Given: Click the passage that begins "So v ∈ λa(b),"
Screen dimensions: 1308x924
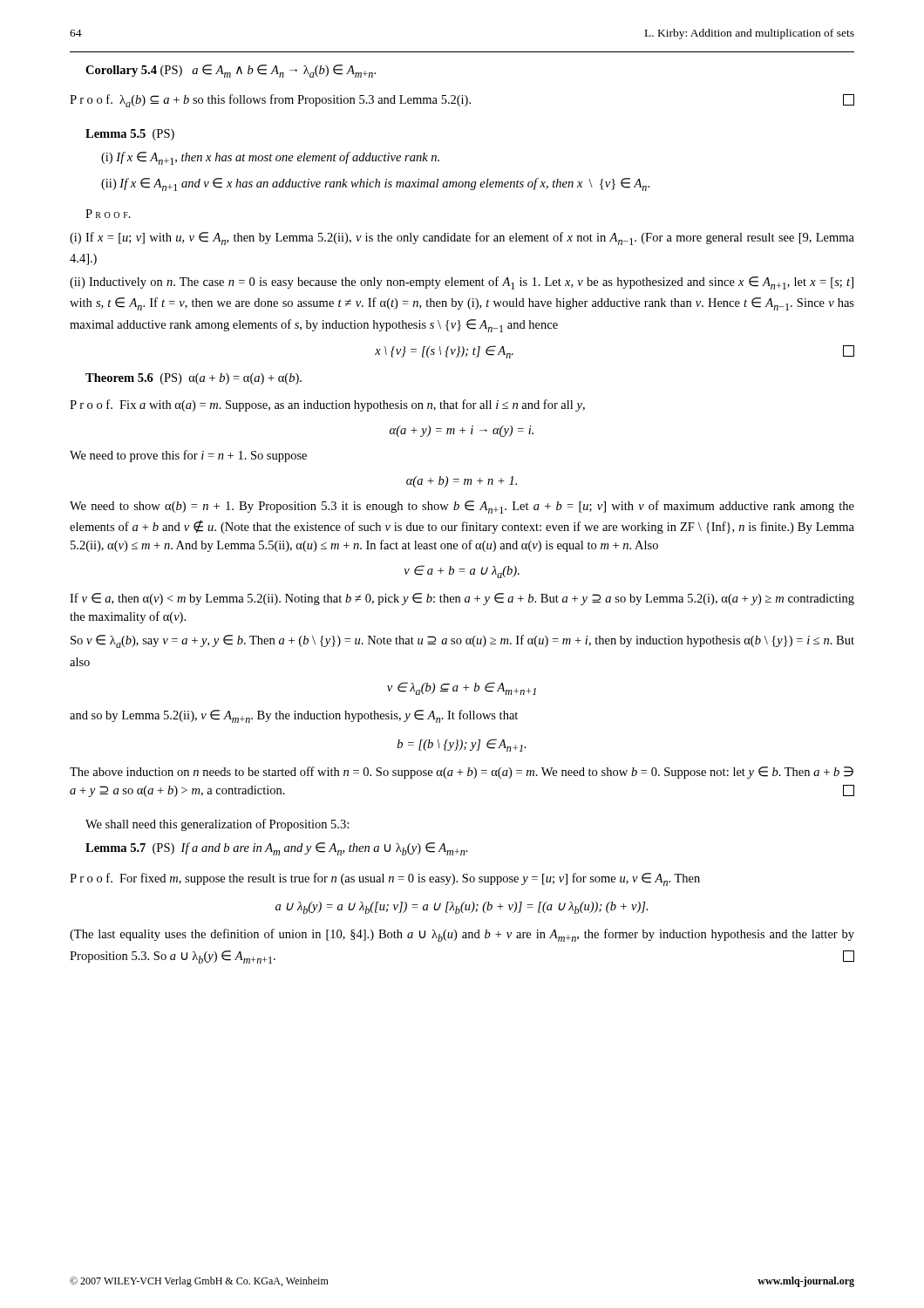Looking at the screenshot, I should (462, 651).
